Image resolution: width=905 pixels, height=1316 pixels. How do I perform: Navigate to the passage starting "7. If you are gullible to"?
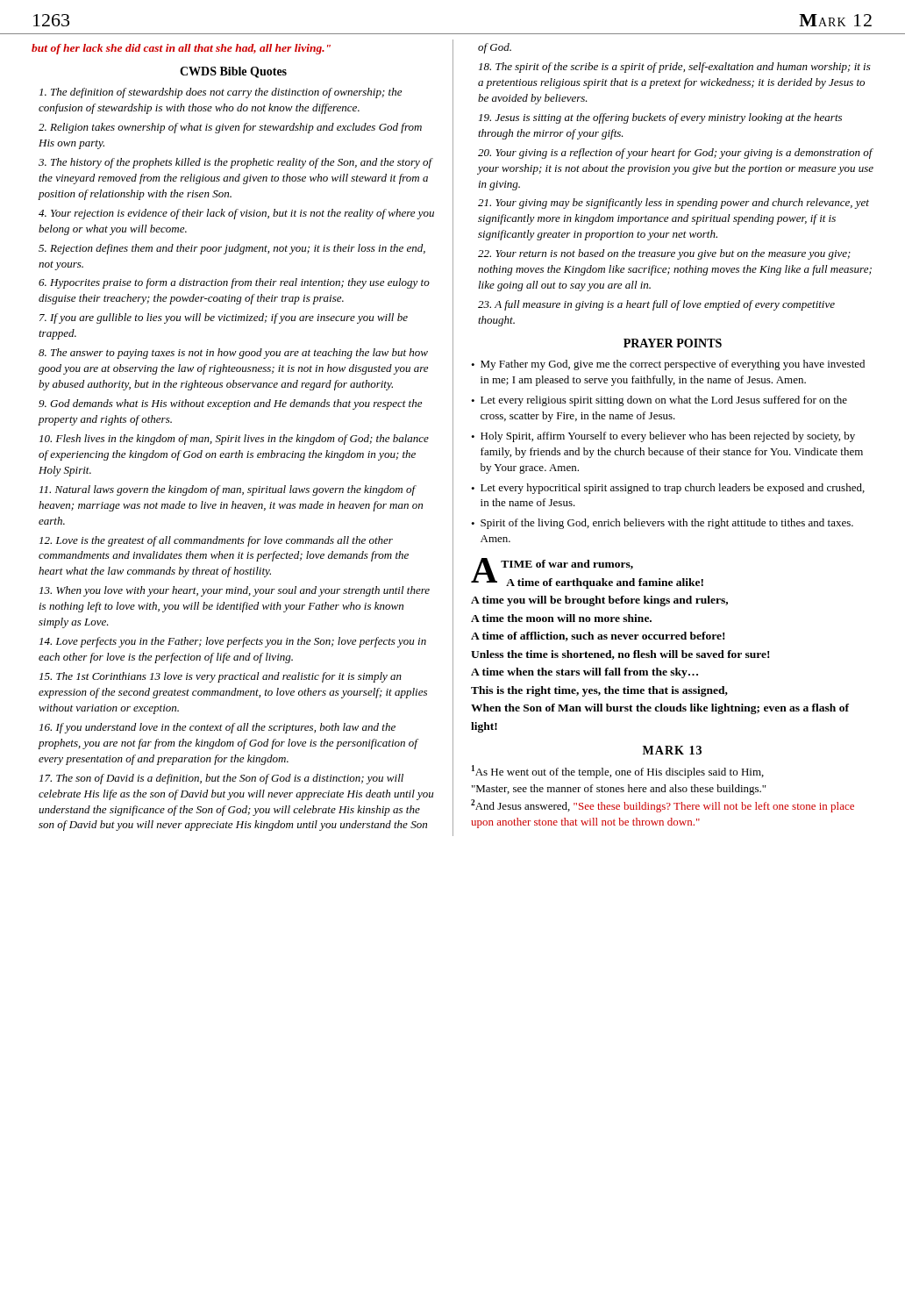pyautogui.click(x=223, y=325)
